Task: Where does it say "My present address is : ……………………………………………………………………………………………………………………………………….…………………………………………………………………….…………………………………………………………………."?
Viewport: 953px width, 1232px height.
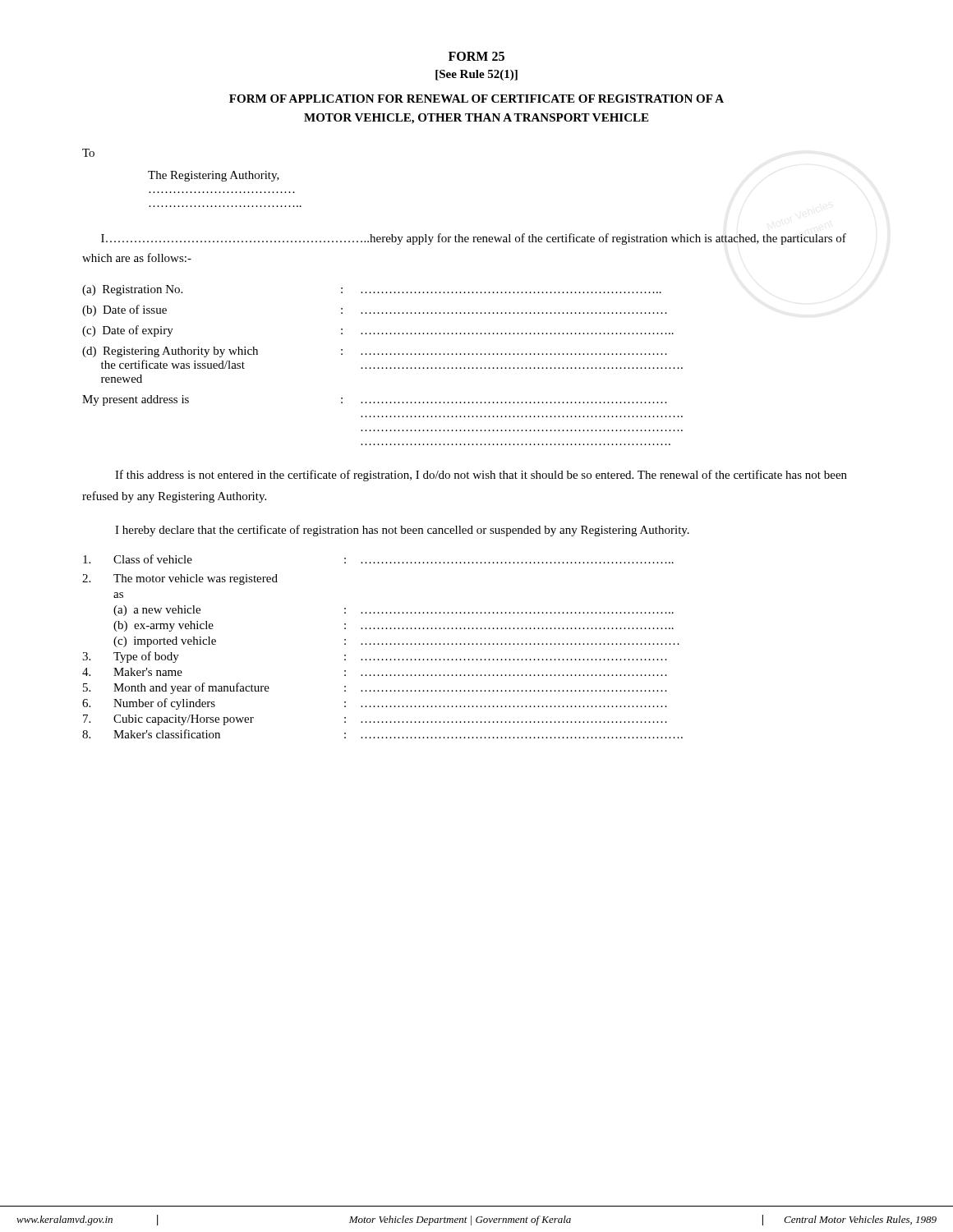Action: tap(476, 421)
